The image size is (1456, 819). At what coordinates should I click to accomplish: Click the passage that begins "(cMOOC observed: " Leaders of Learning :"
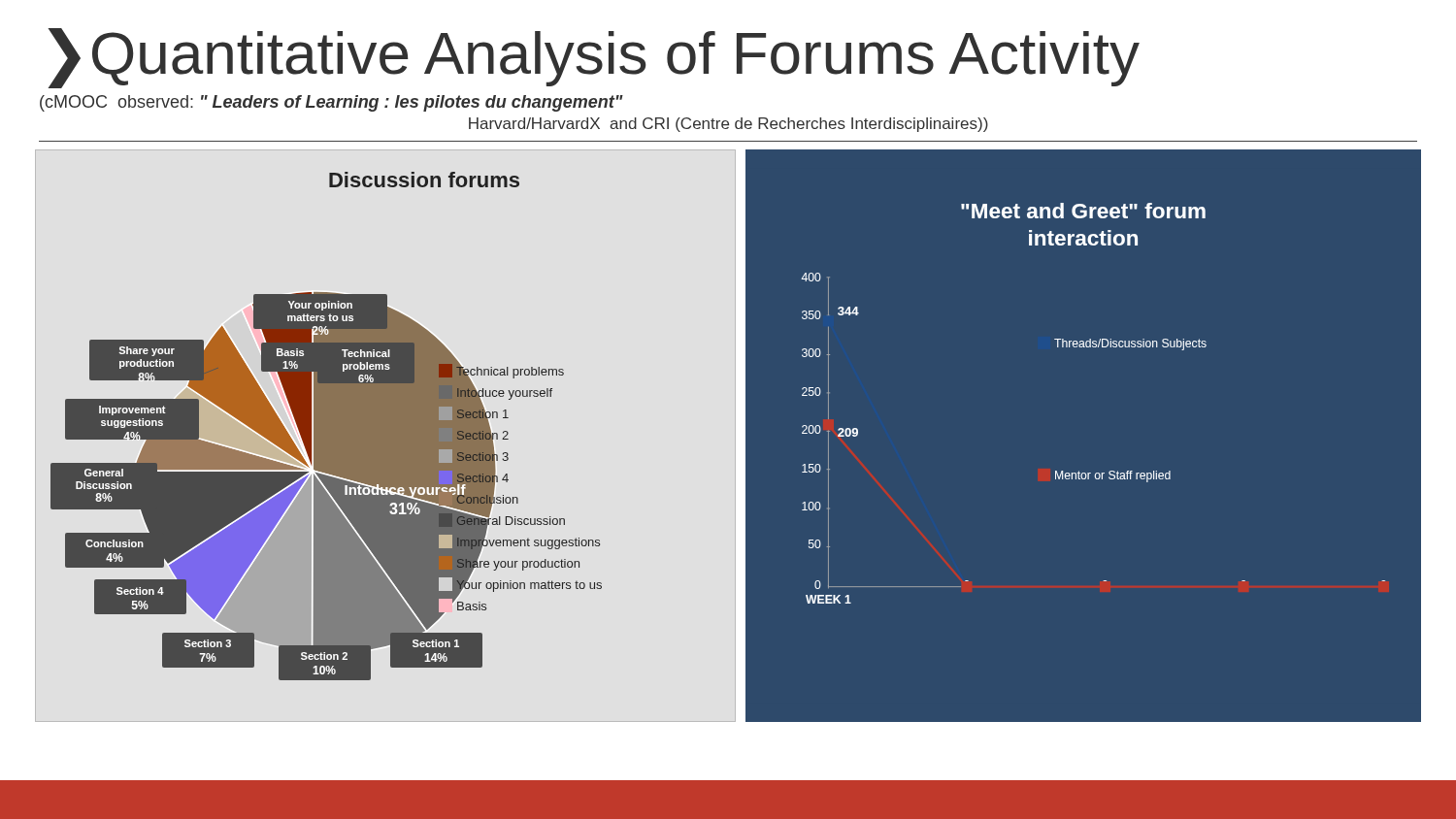click(331, 102)
